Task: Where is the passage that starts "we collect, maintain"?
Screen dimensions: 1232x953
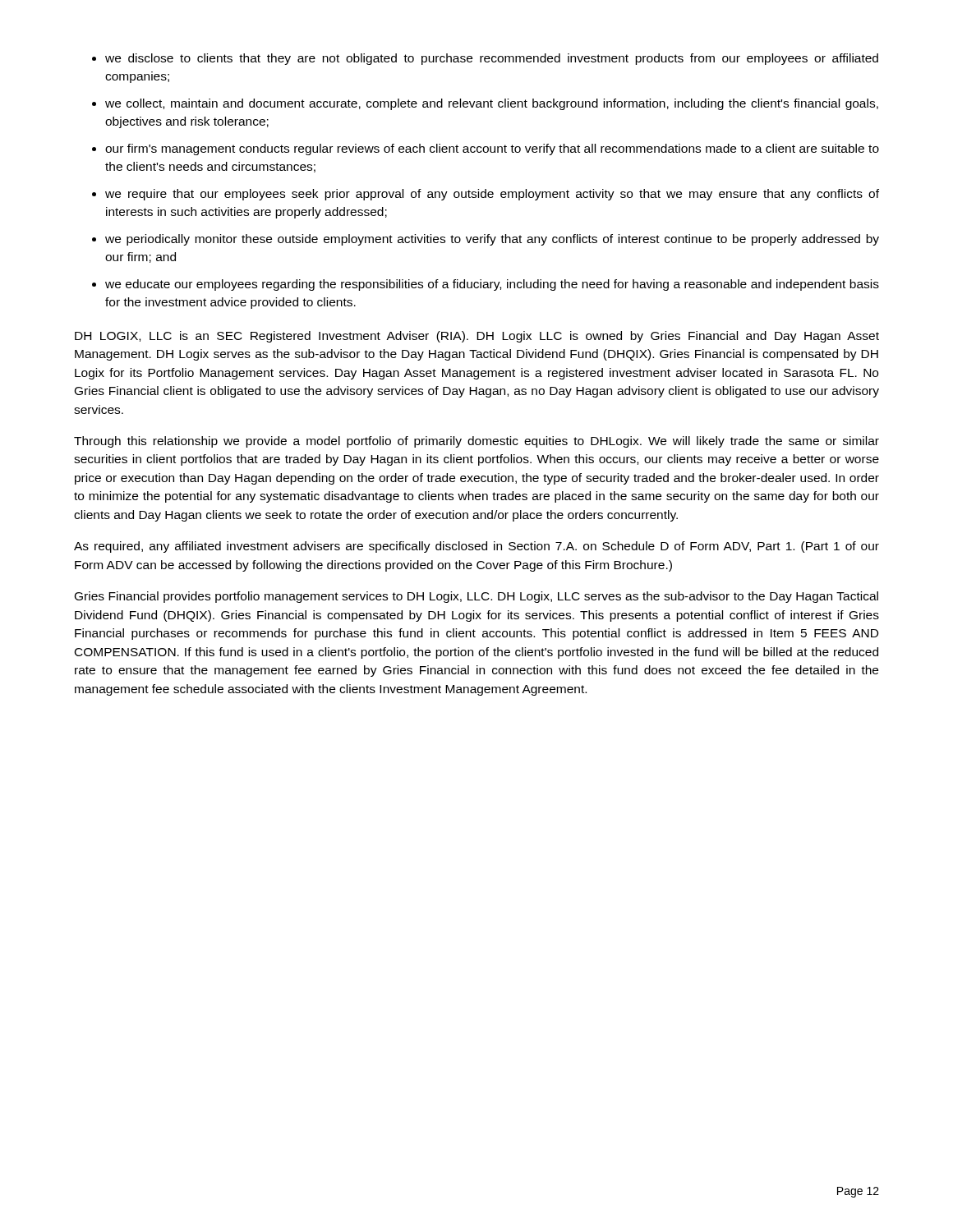Action: [492, 112]
